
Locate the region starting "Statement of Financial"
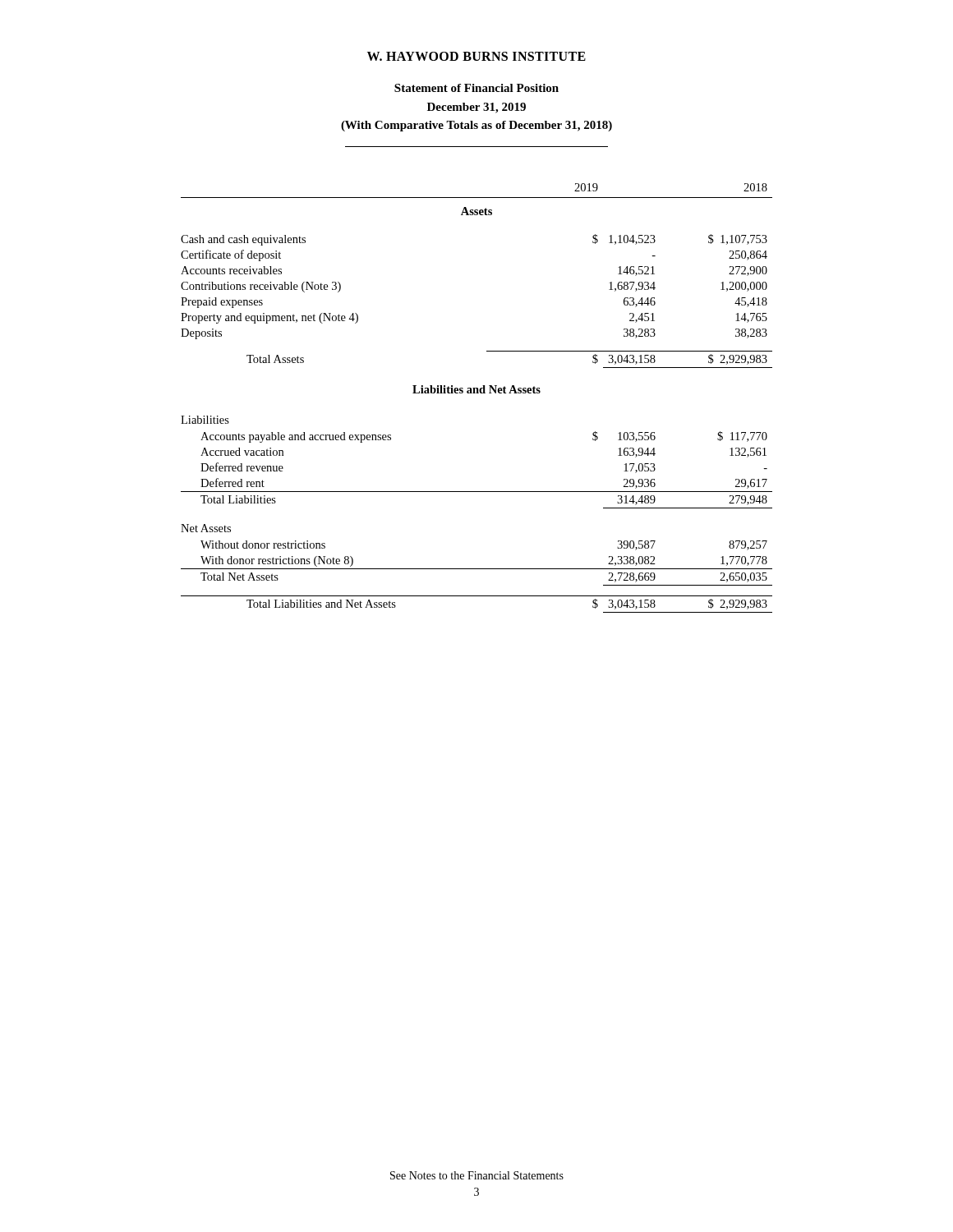click(476, 107)
